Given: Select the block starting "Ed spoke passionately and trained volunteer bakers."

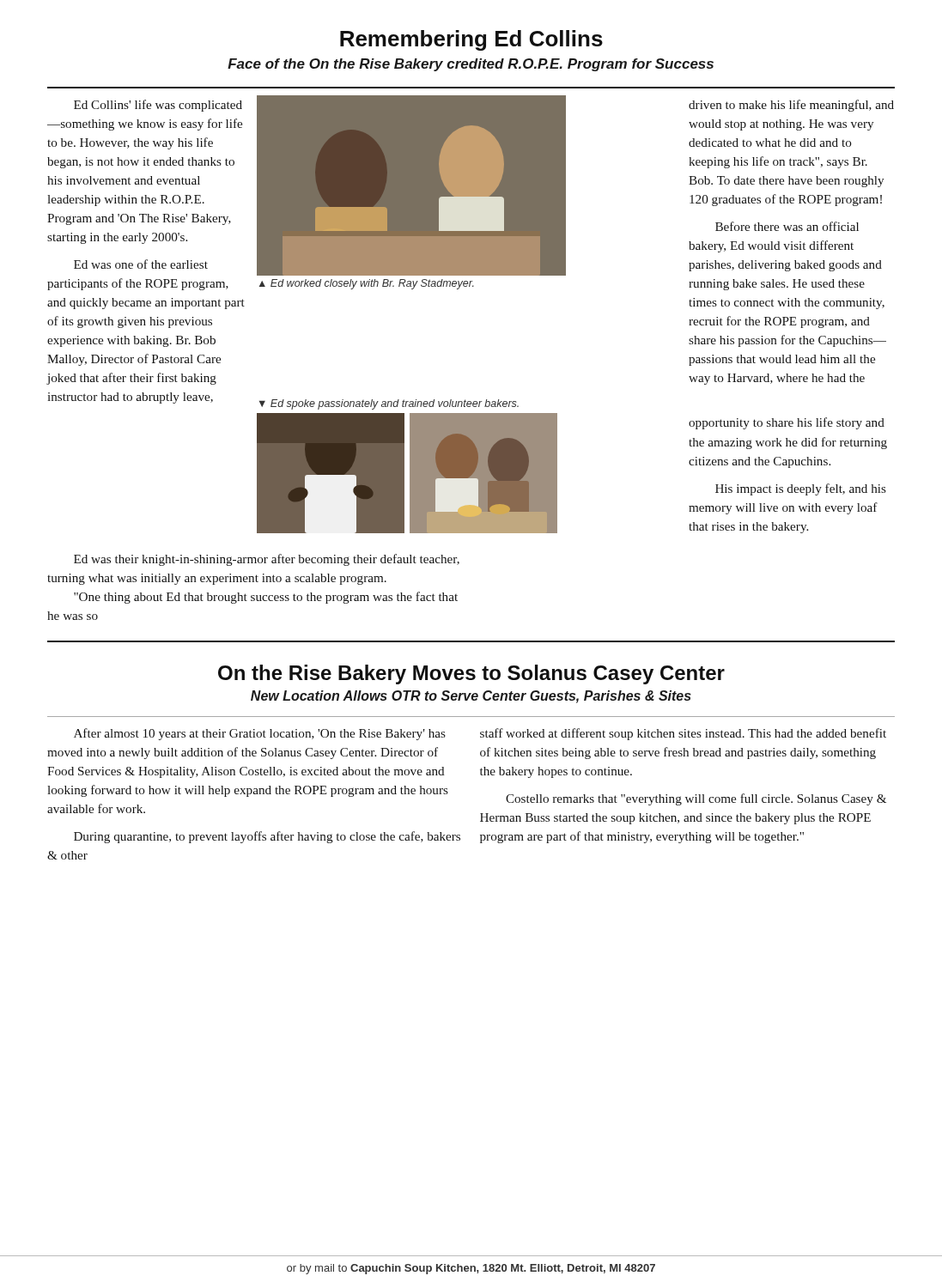Looking at the screenshot, I should click(388, 404).
